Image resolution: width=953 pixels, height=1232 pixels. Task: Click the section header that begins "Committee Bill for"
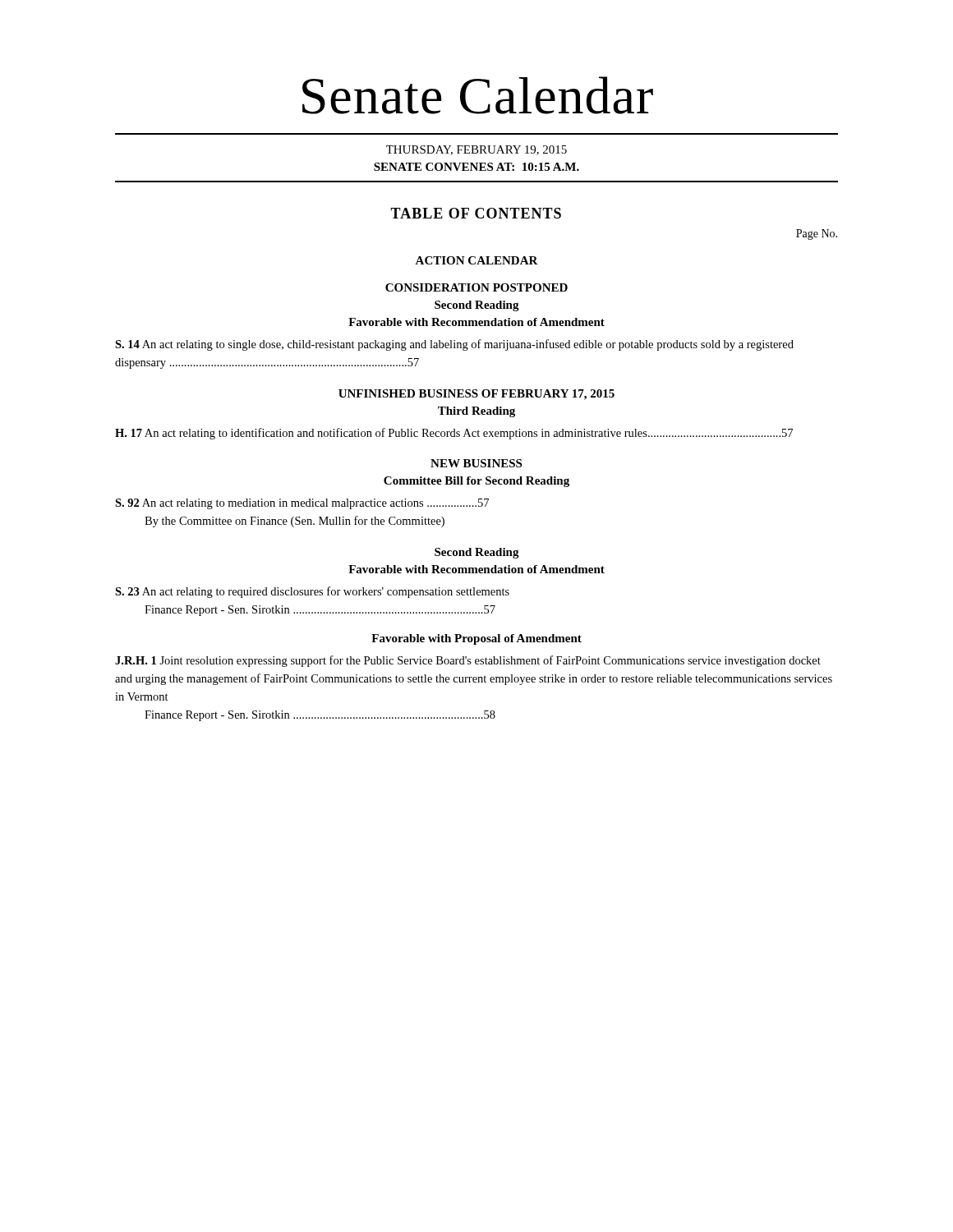(476, 481)
